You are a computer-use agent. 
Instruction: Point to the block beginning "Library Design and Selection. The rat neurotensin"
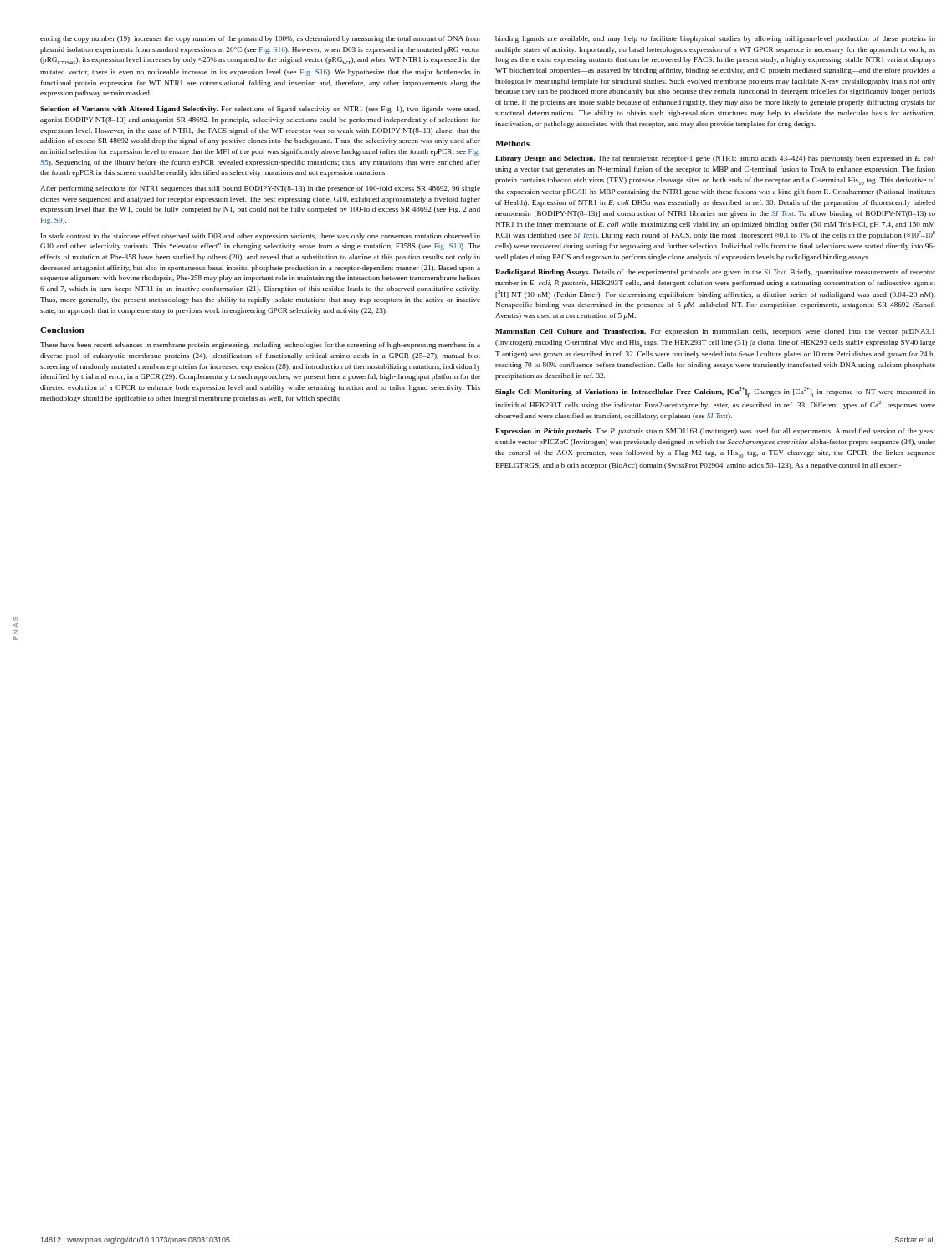coord(715,208)
